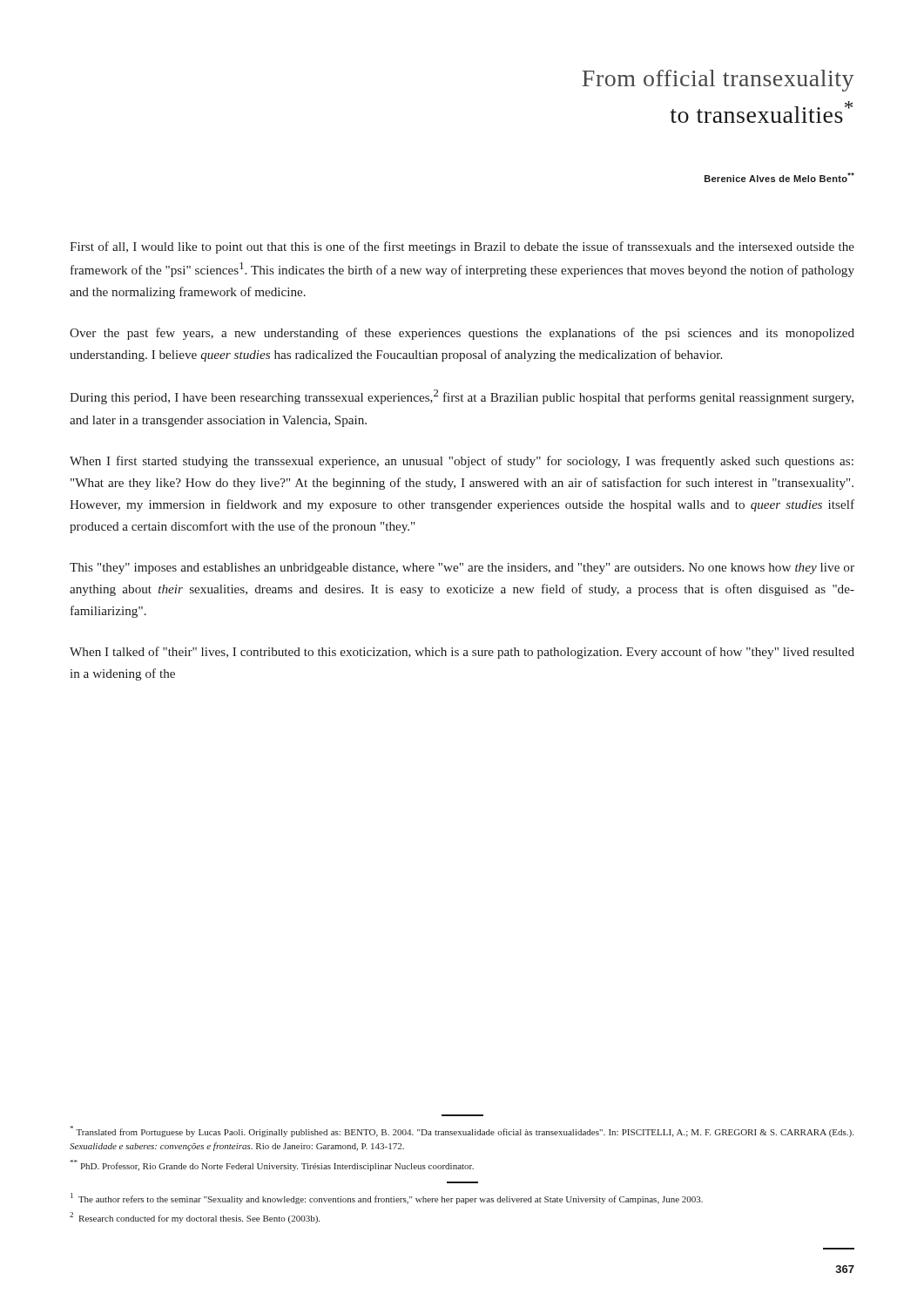Viewport: 924px width, 1307px height.
Task: Where is the passage that starts "This "they" imposes and establishes"?
Action: [x=462, y=589]
